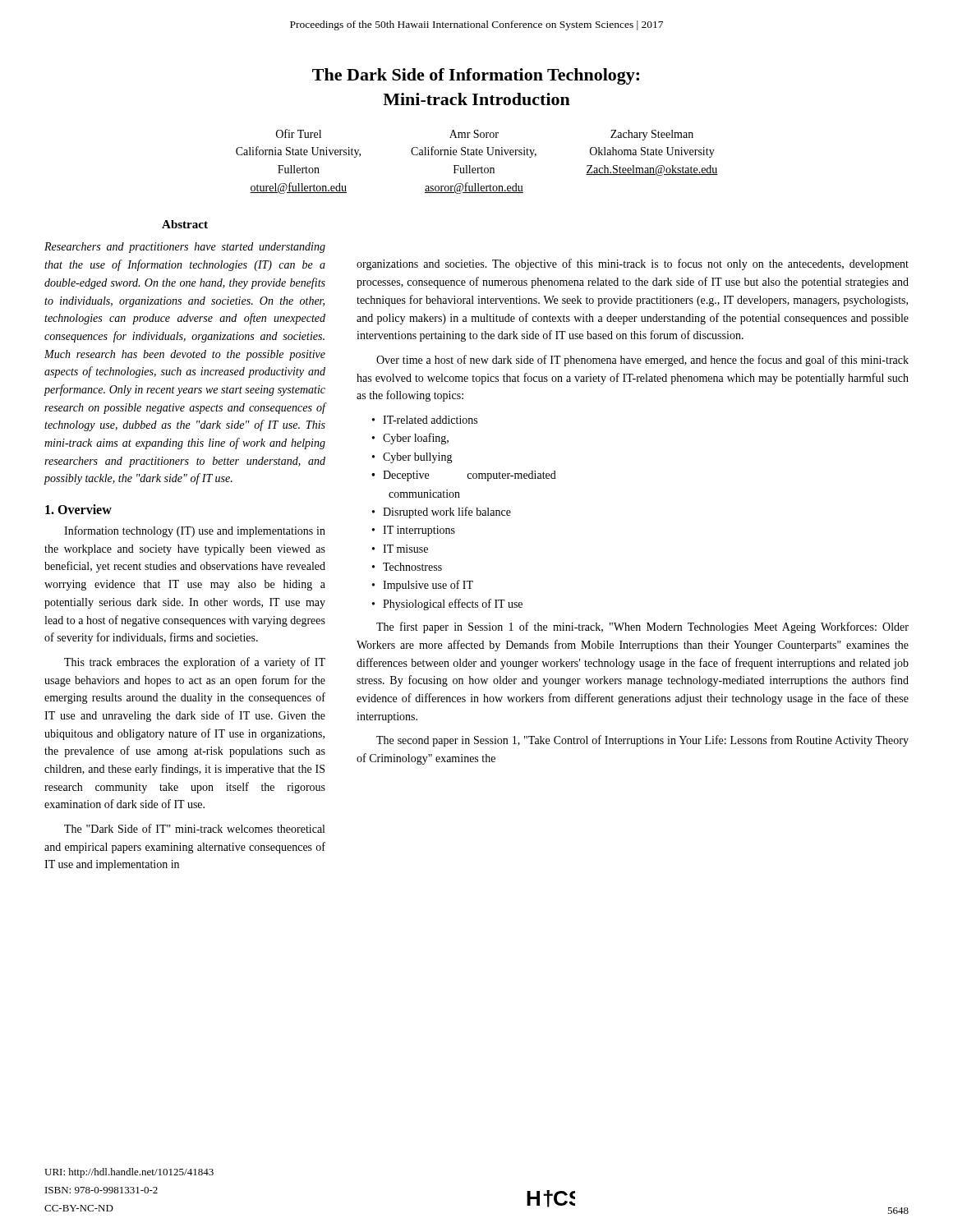Screen dimensions: 1232x953
Task: Where is the passage that starts "Physiological effects of"?
Action: coord(453,604)
